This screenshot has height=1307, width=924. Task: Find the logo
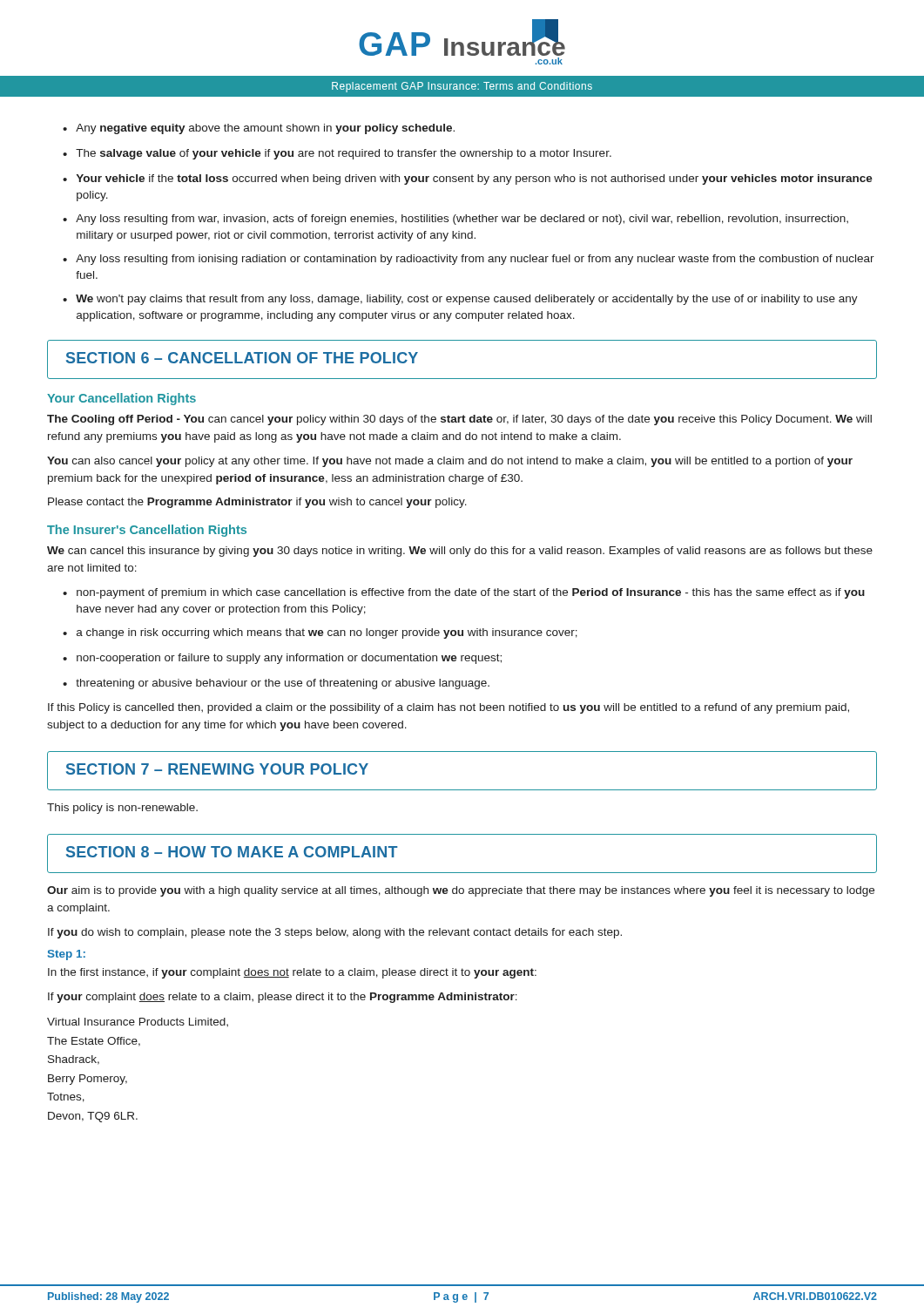[x=462, y=38]
